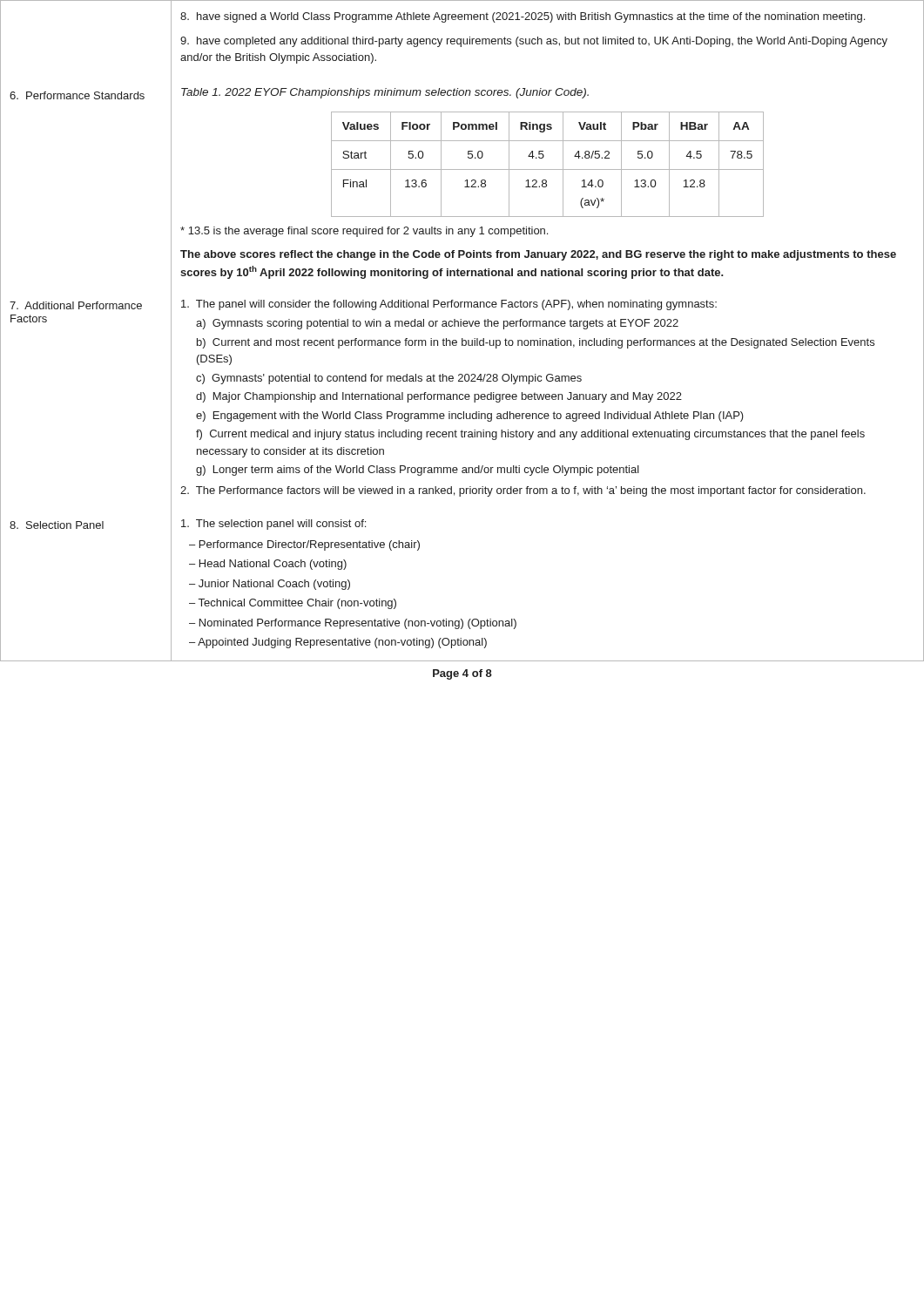Find a caption

pos(385,91)
